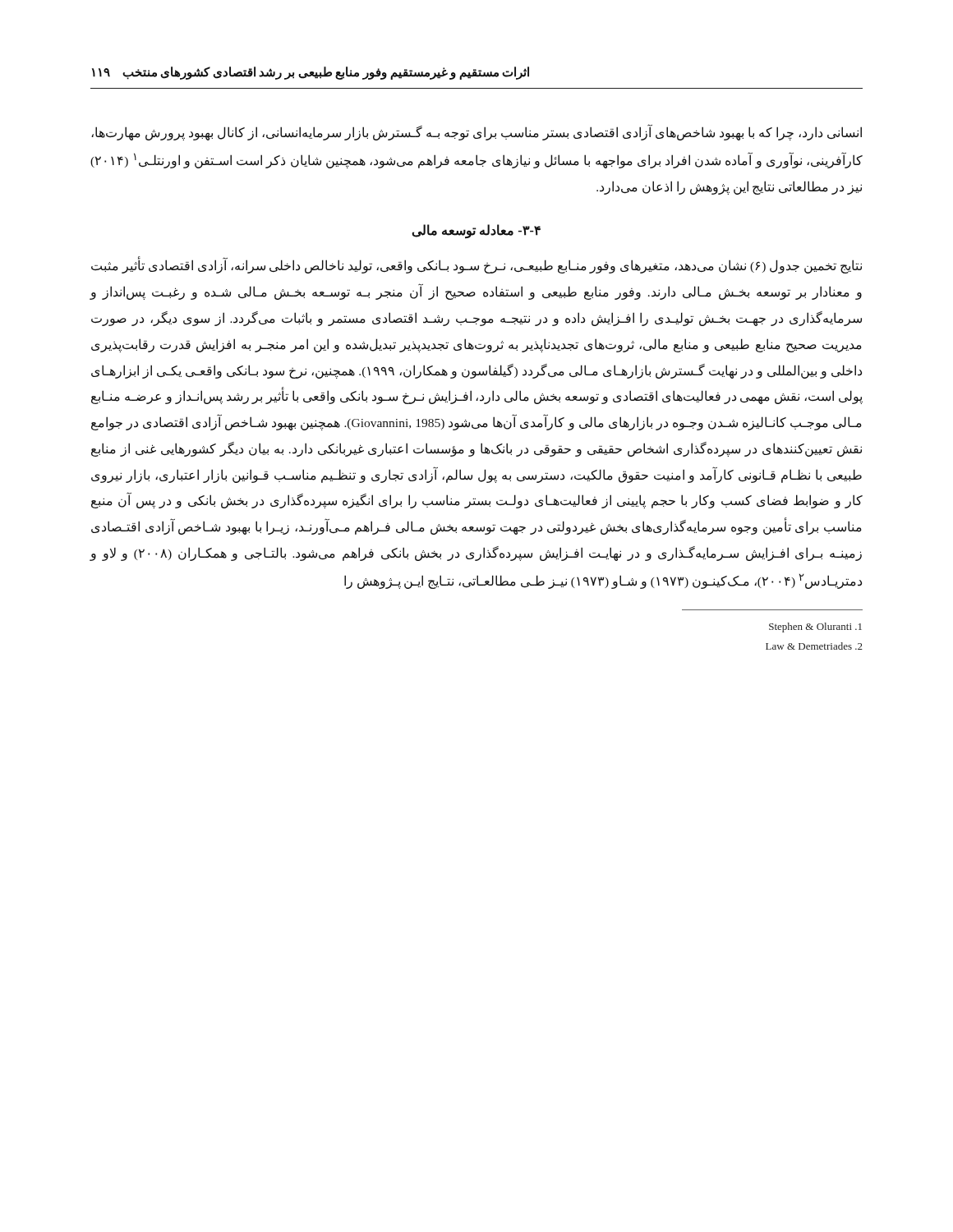Click the passage that begins "انسانی دارد، چرا که با بهبود"
Viewport: 953px width, 1232px height.
pos(476,160)
